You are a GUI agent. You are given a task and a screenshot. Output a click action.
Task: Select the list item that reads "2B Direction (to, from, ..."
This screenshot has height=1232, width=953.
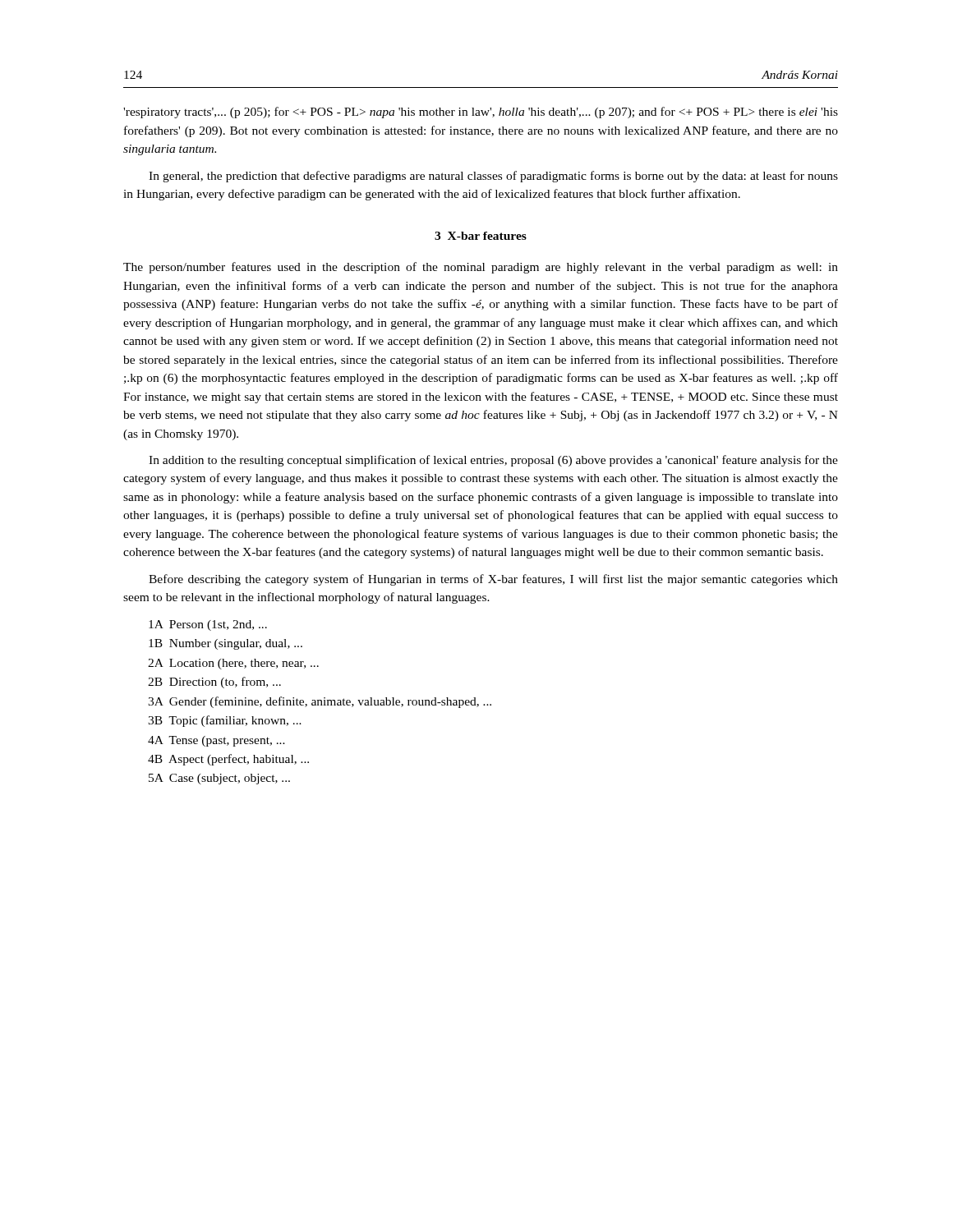point(215,681)
